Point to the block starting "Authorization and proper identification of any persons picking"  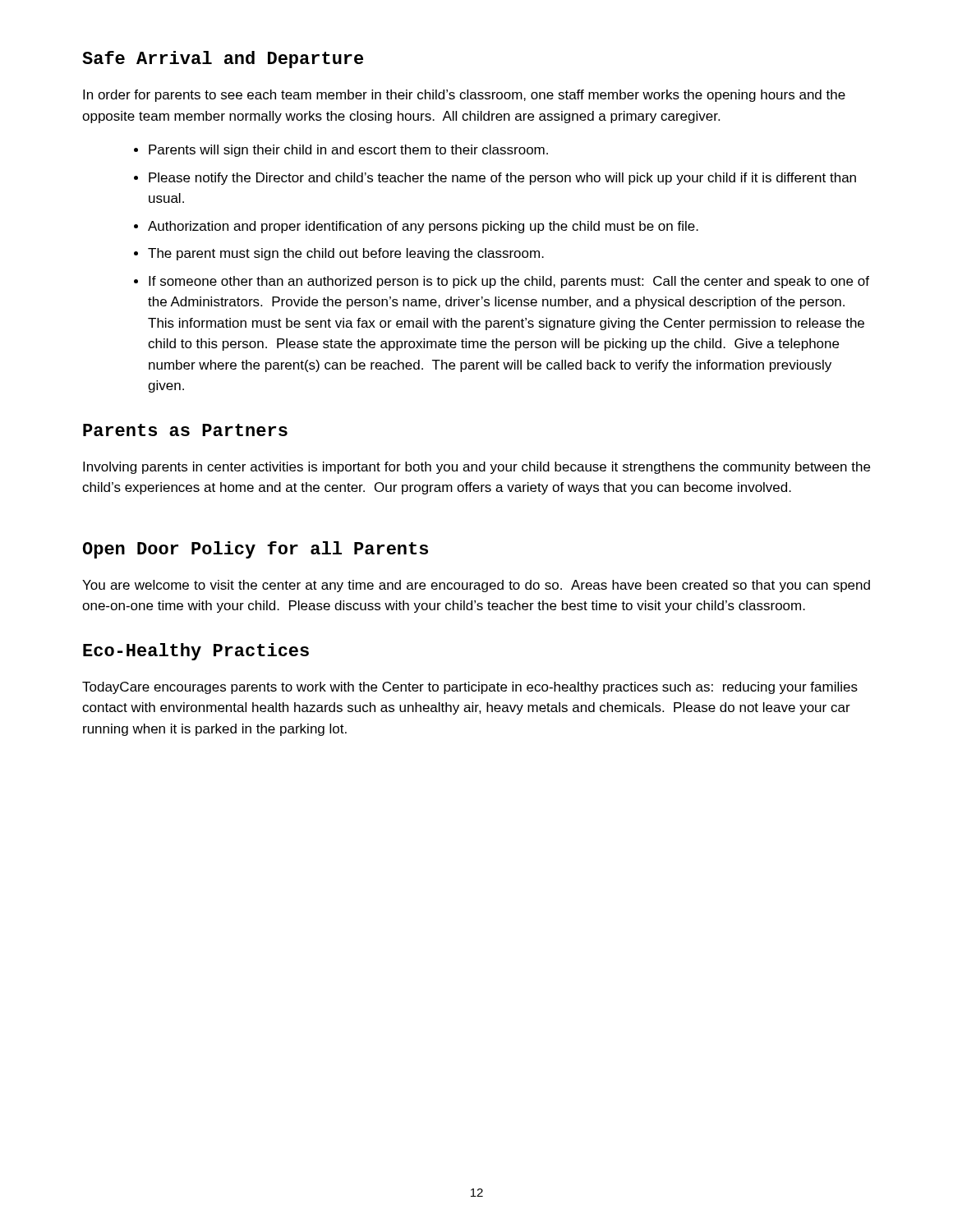(424, 226)
